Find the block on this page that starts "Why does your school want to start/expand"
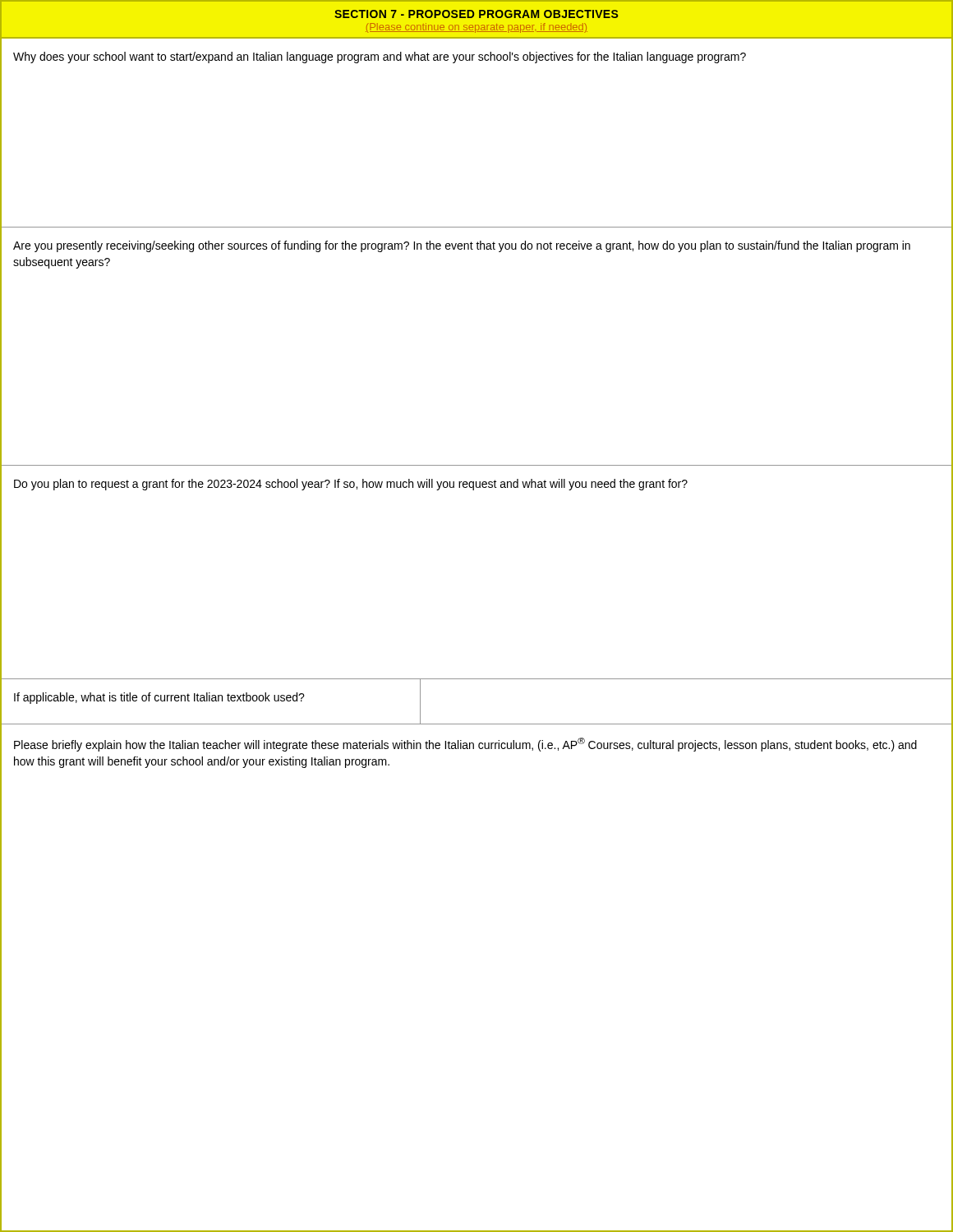Viewport: 953px width, 1232px height. [x=476, y=57]
